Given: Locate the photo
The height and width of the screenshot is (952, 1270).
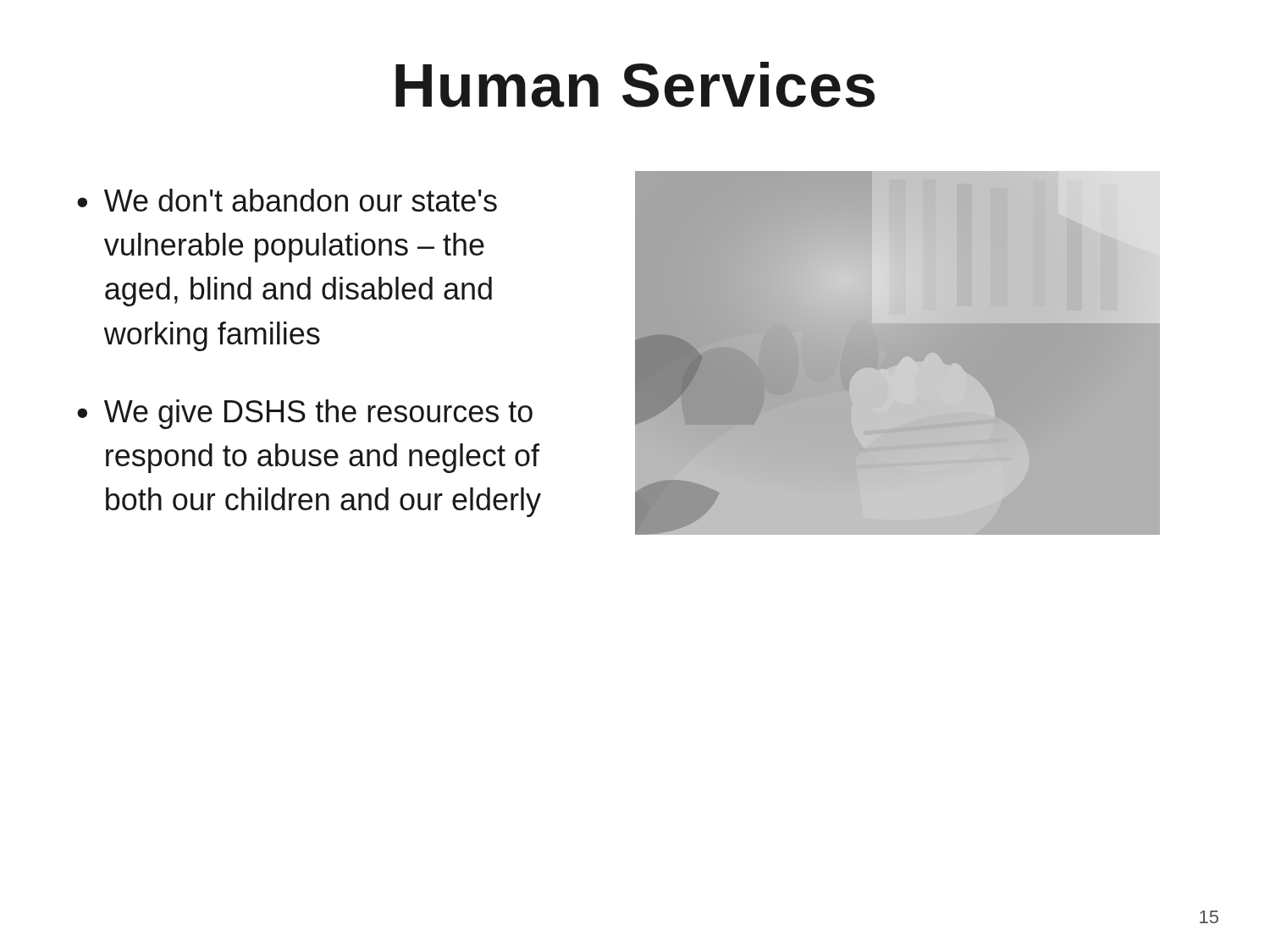Looking at the screenshot, I should 897,353.
